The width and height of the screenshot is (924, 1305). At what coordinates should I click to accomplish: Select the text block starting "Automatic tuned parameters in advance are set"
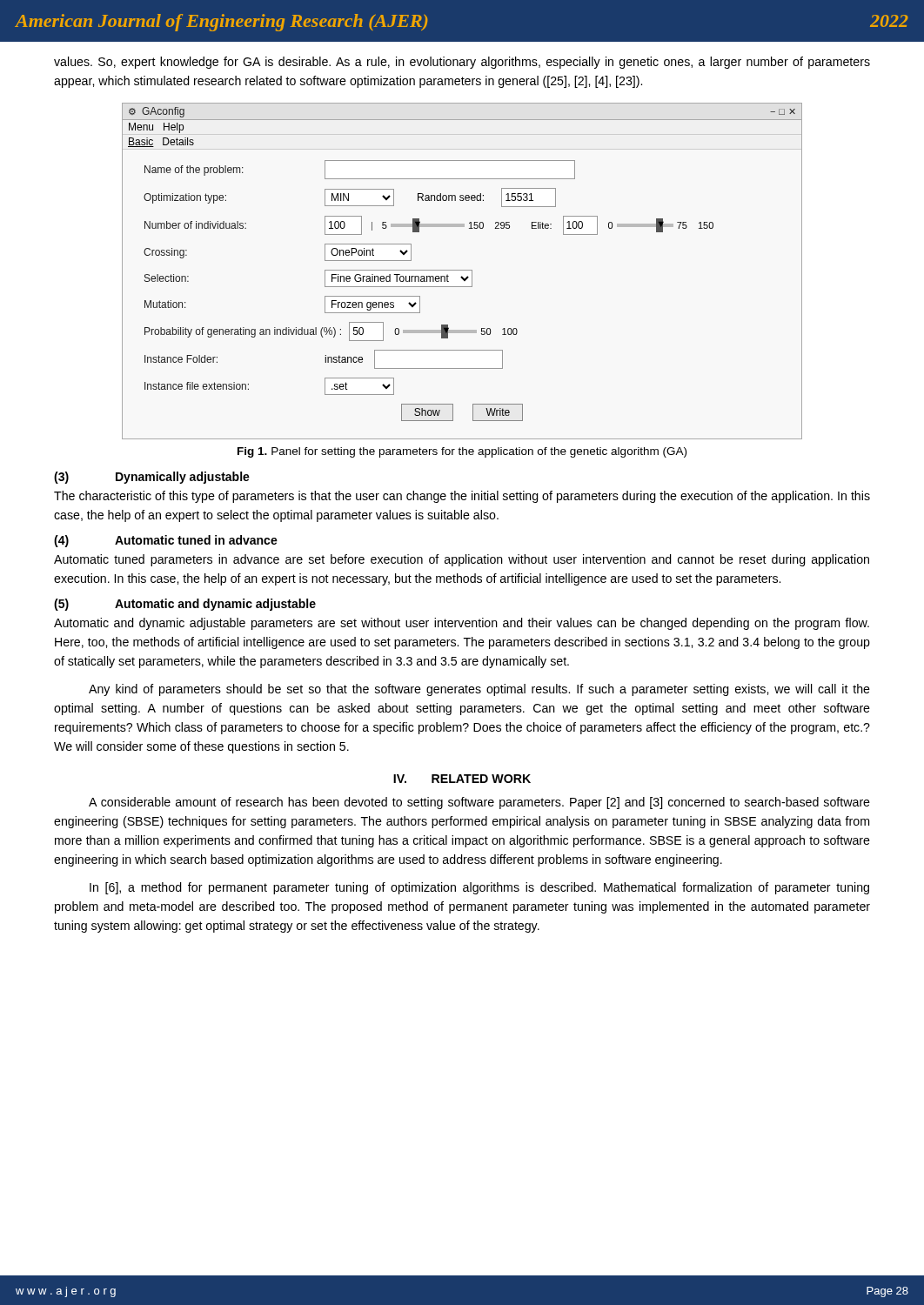(x=462, y=569)
